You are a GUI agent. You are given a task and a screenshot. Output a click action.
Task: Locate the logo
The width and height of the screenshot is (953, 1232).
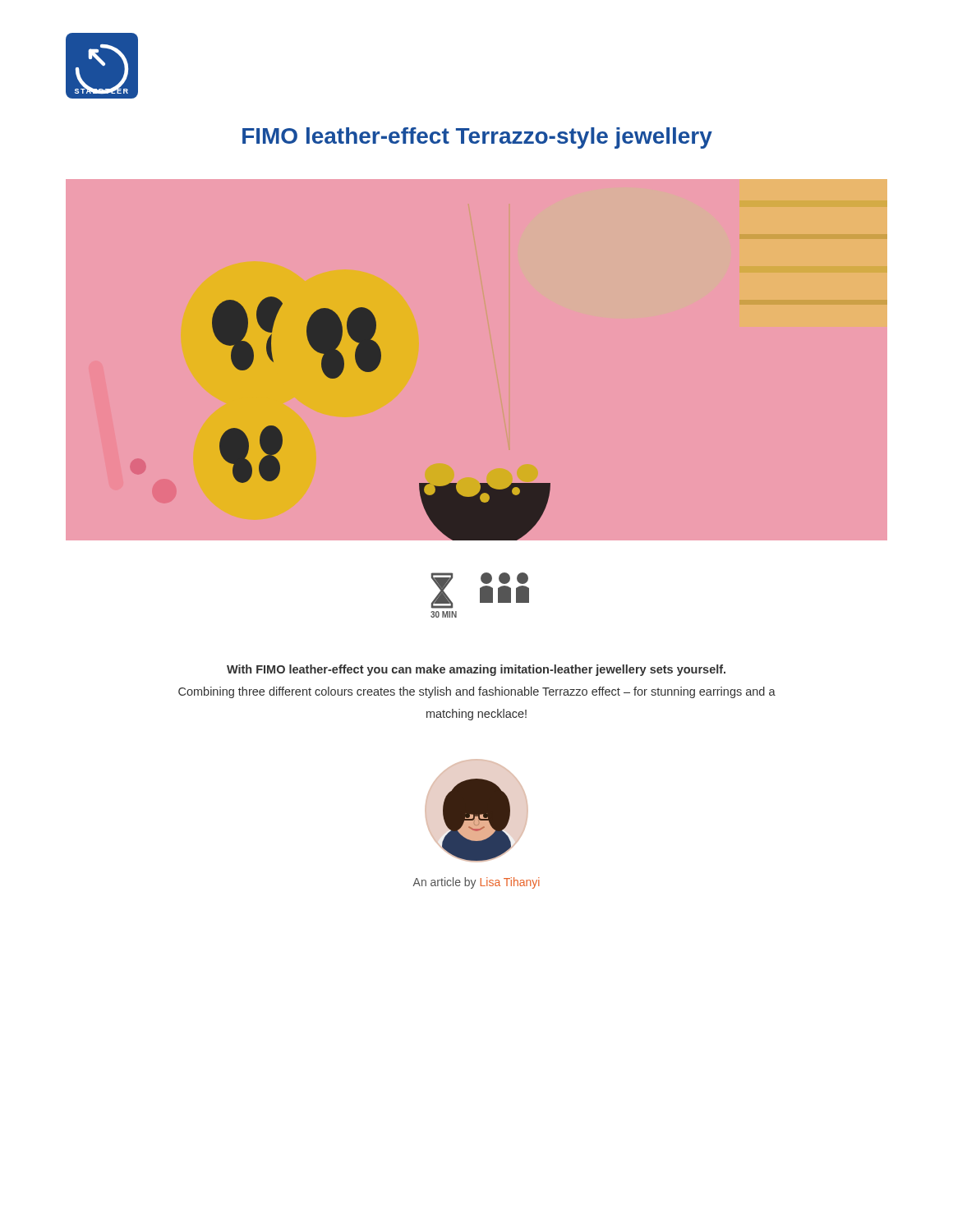476,66
